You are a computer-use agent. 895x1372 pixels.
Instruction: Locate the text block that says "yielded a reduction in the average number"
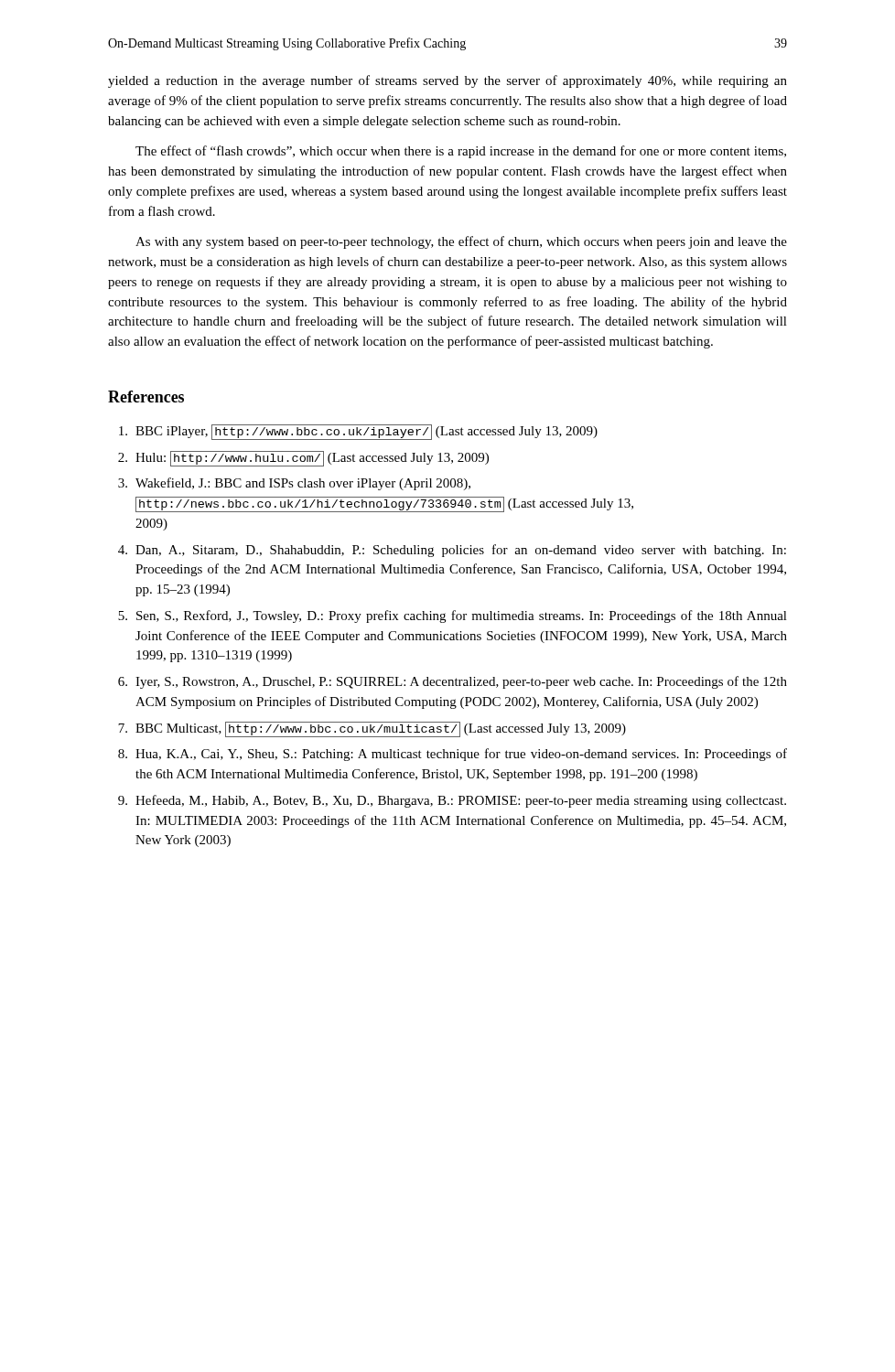pos(448,101)
